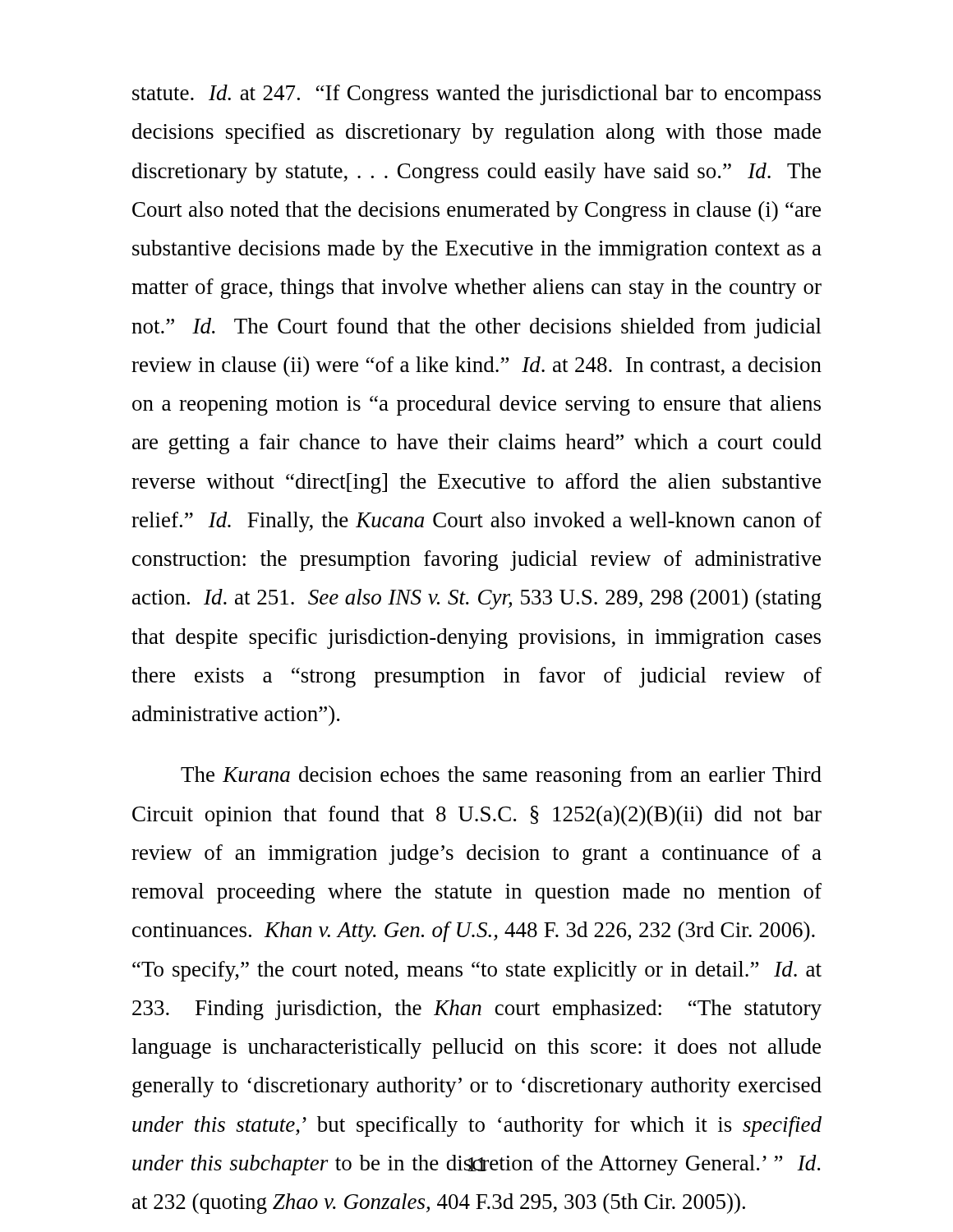Click on the text block containing "The Kurana decision echoes the same reasoning"
The width and height of the screenshot is (953, 1232).
[x=501, y=777]
